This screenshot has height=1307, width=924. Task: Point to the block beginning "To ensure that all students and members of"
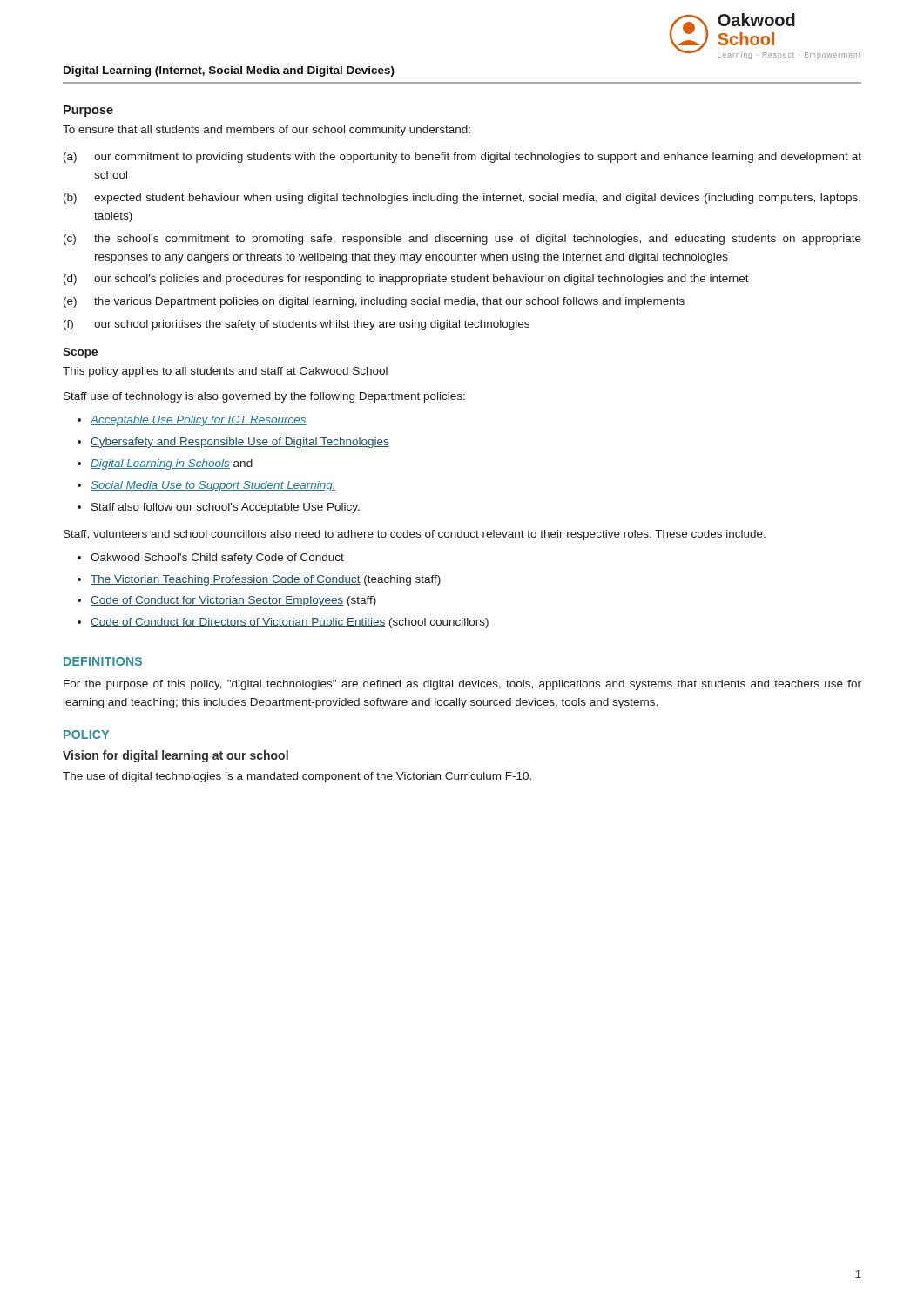tap(267, 129)
